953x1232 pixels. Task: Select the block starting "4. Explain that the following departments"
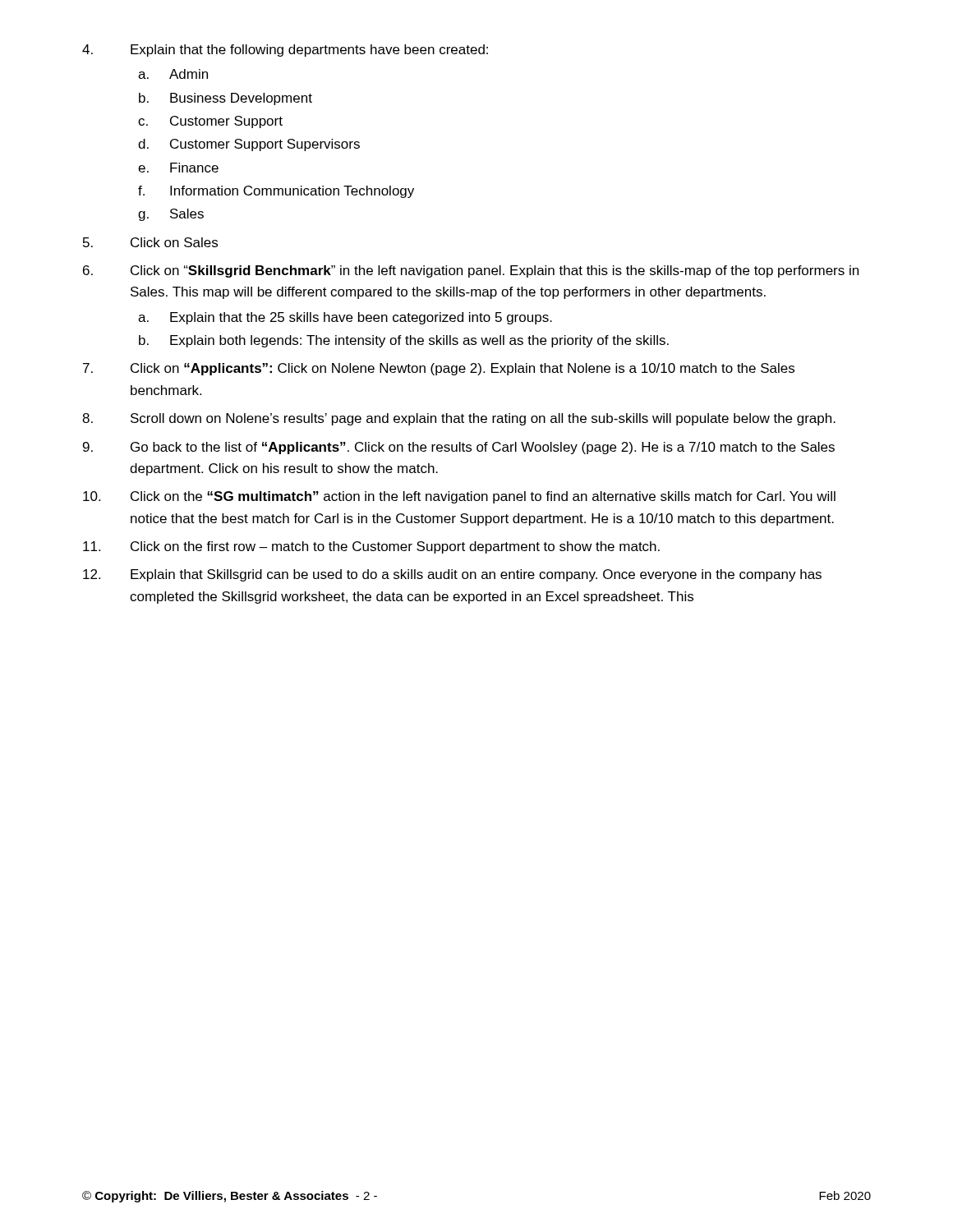(x=285, y=51)
